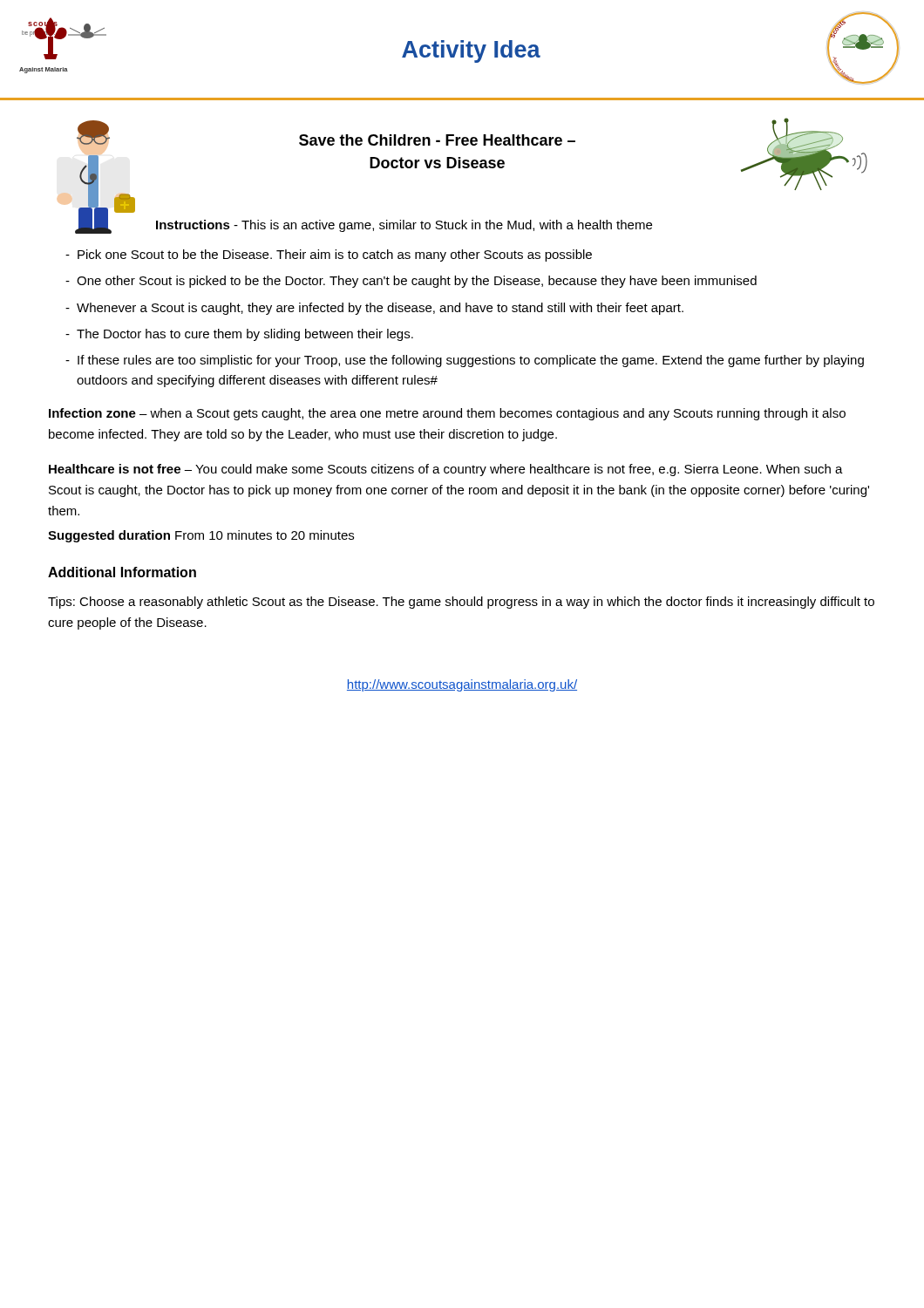Select the text block containing "Instructions - This is an"
924x1308 pixels.
pyautogui.click(x=404, y=225)
